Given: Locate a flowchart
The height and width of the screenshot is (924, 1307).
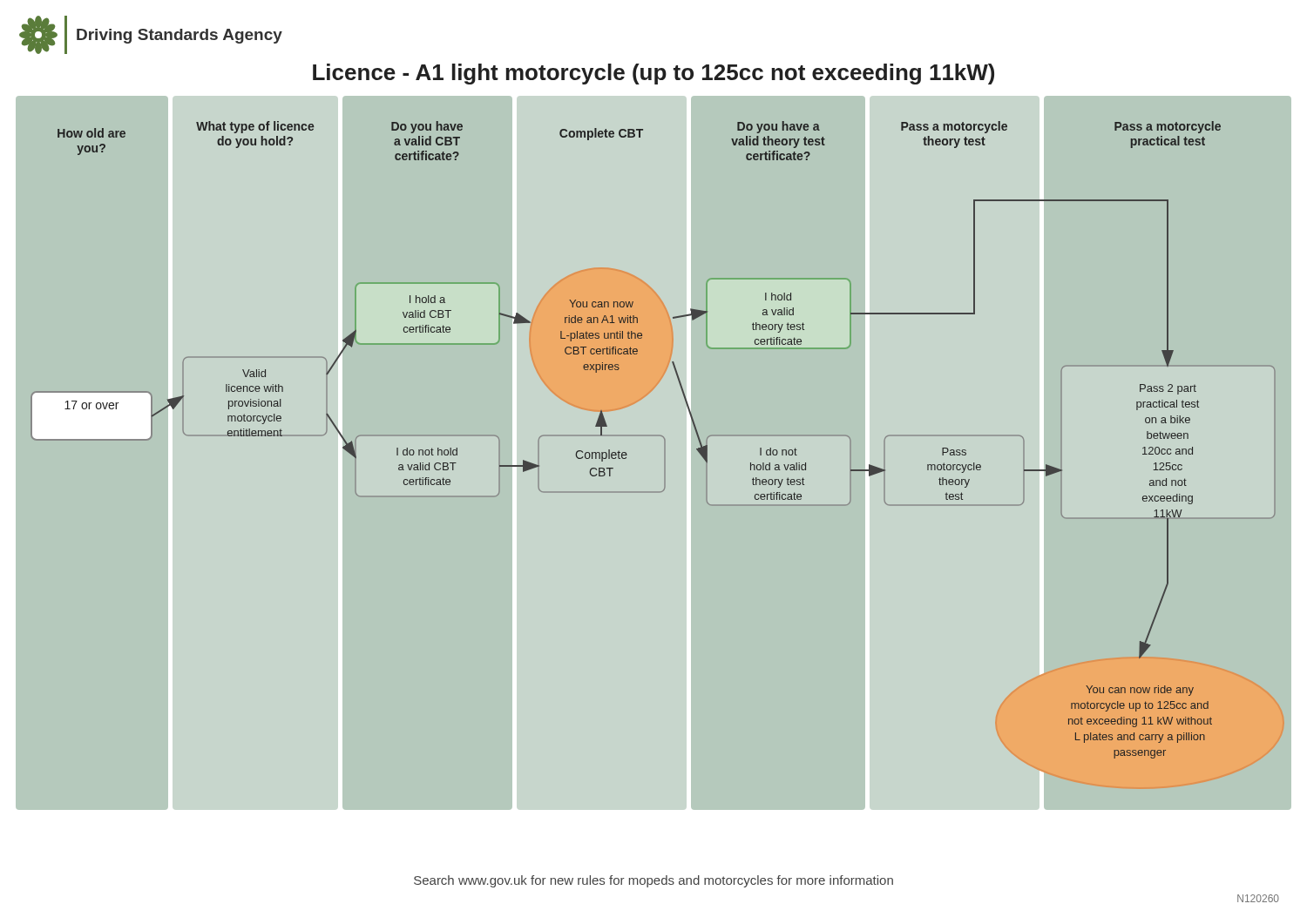Looking at the screenshot, I should click(654, 484).
